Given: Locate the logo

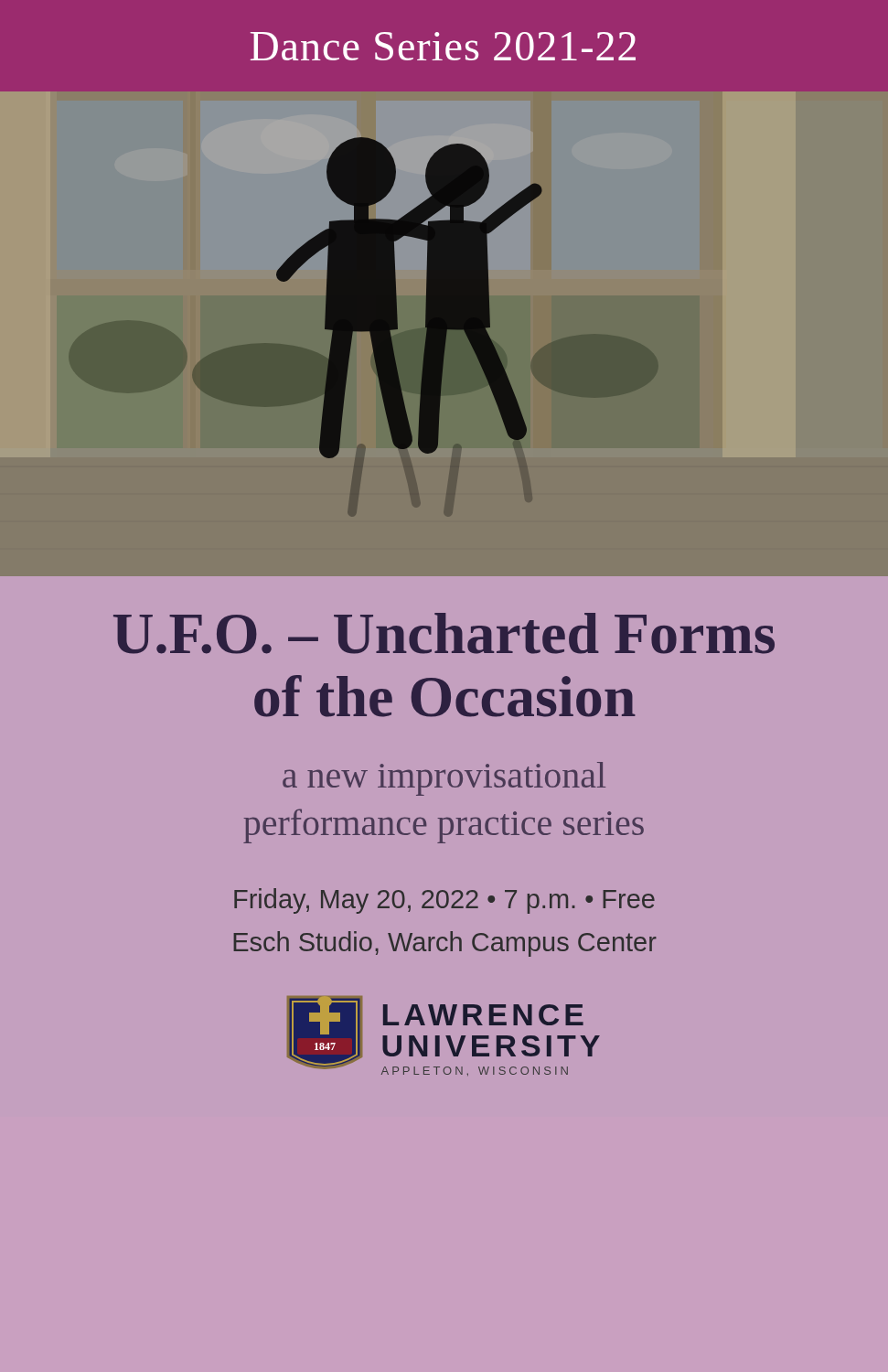Looking at the screenshot, I should pyautogui.click(x=444, y=1038).
